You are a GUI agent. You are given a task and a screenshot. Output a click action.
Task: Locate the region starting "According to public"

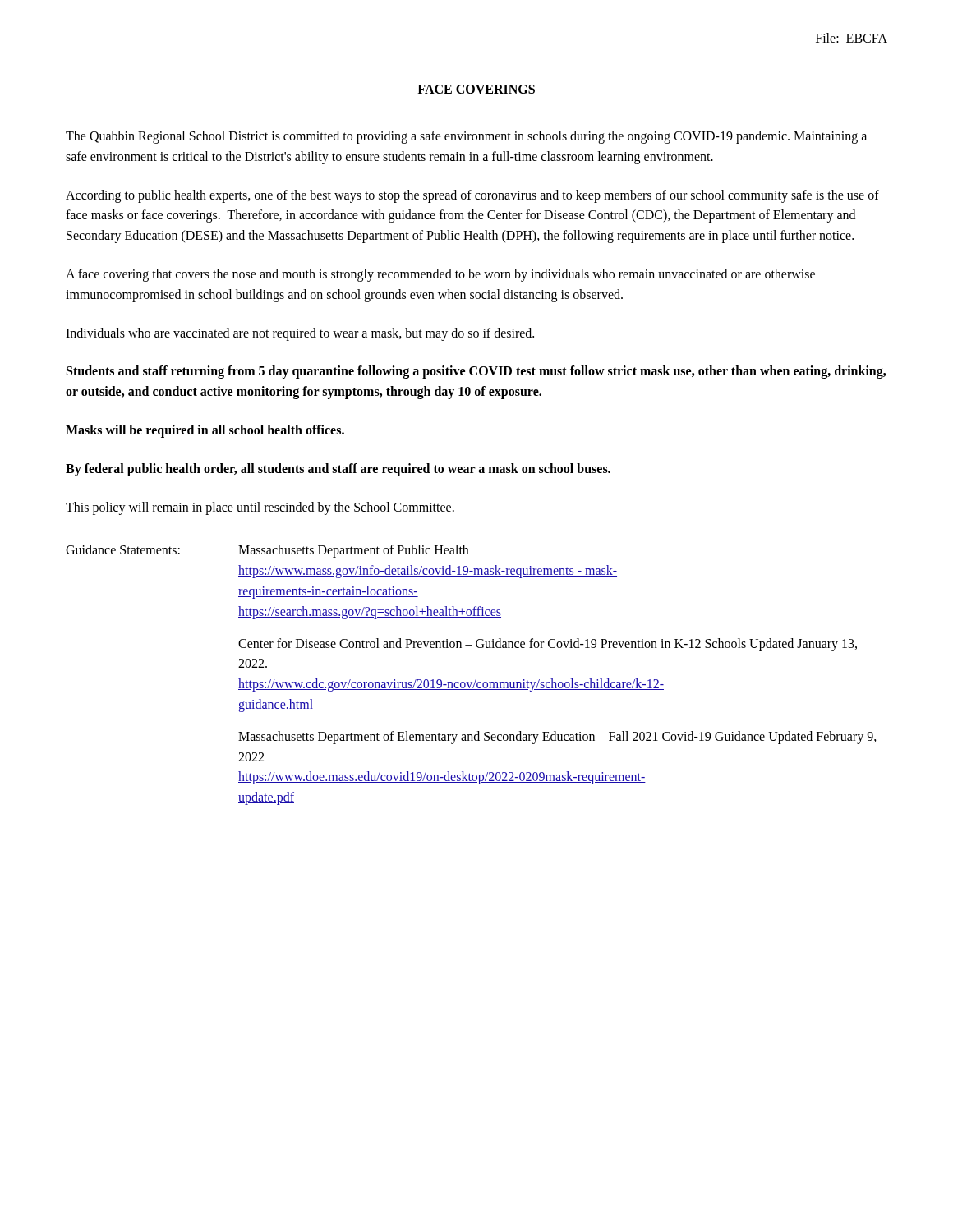click(x=472, y=215)
